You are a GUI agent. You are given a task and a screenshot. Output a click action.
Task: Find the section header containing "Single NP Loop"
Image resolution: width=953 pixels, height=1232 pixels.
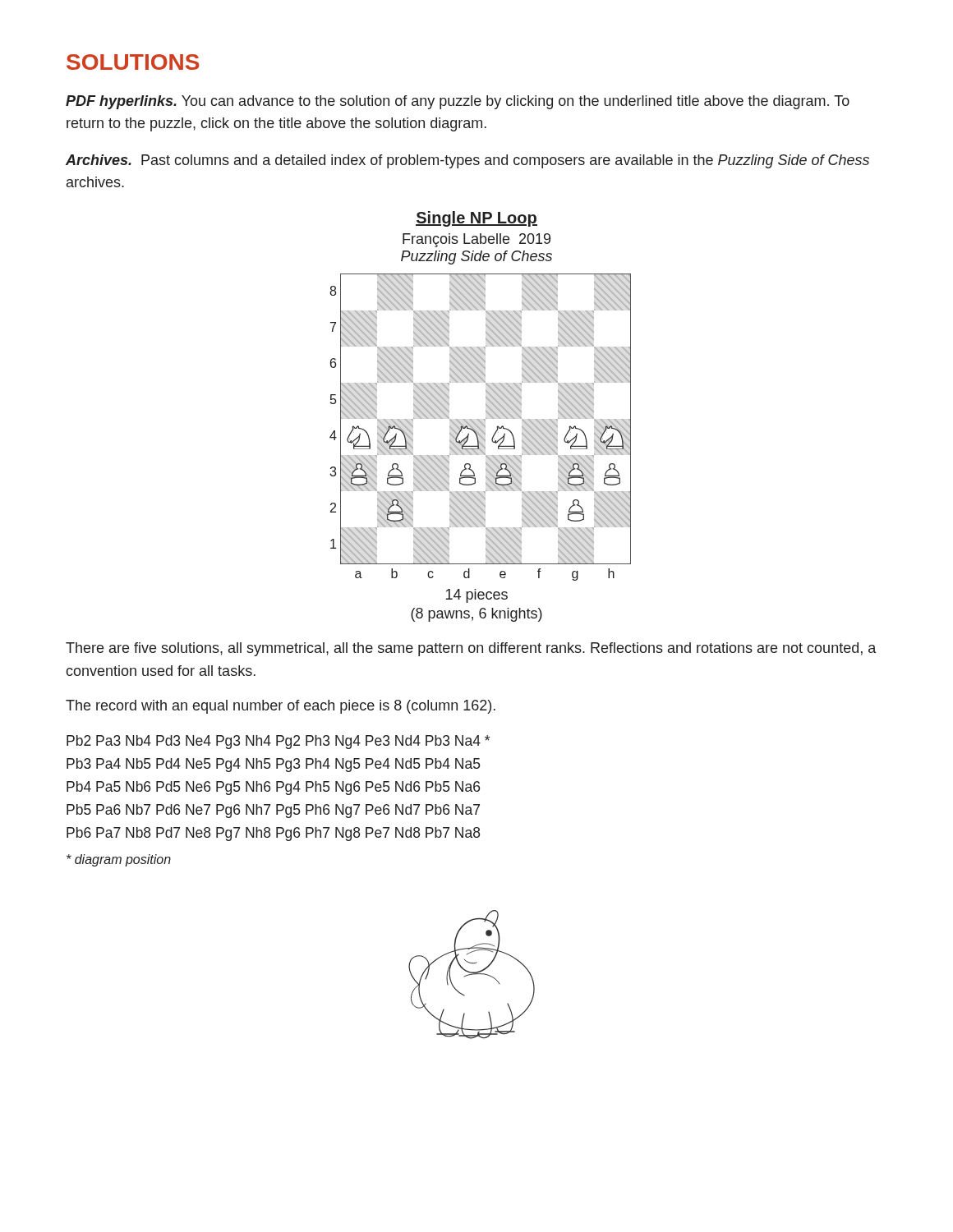coord(476,218)
